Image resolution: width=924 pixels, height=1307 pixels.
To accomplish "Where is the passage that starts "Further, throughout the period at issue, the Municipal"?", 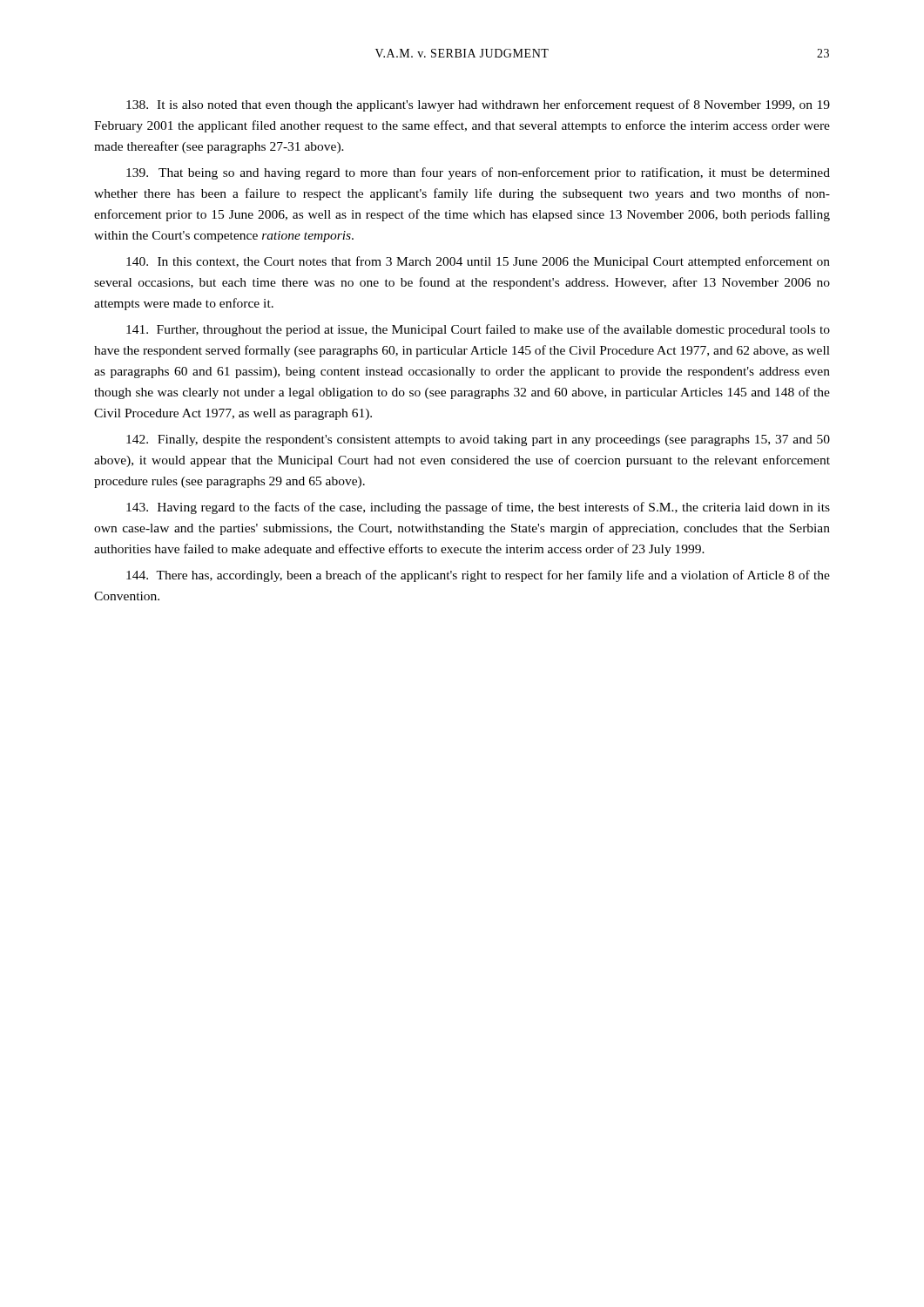I will click(x=462, y=371).
